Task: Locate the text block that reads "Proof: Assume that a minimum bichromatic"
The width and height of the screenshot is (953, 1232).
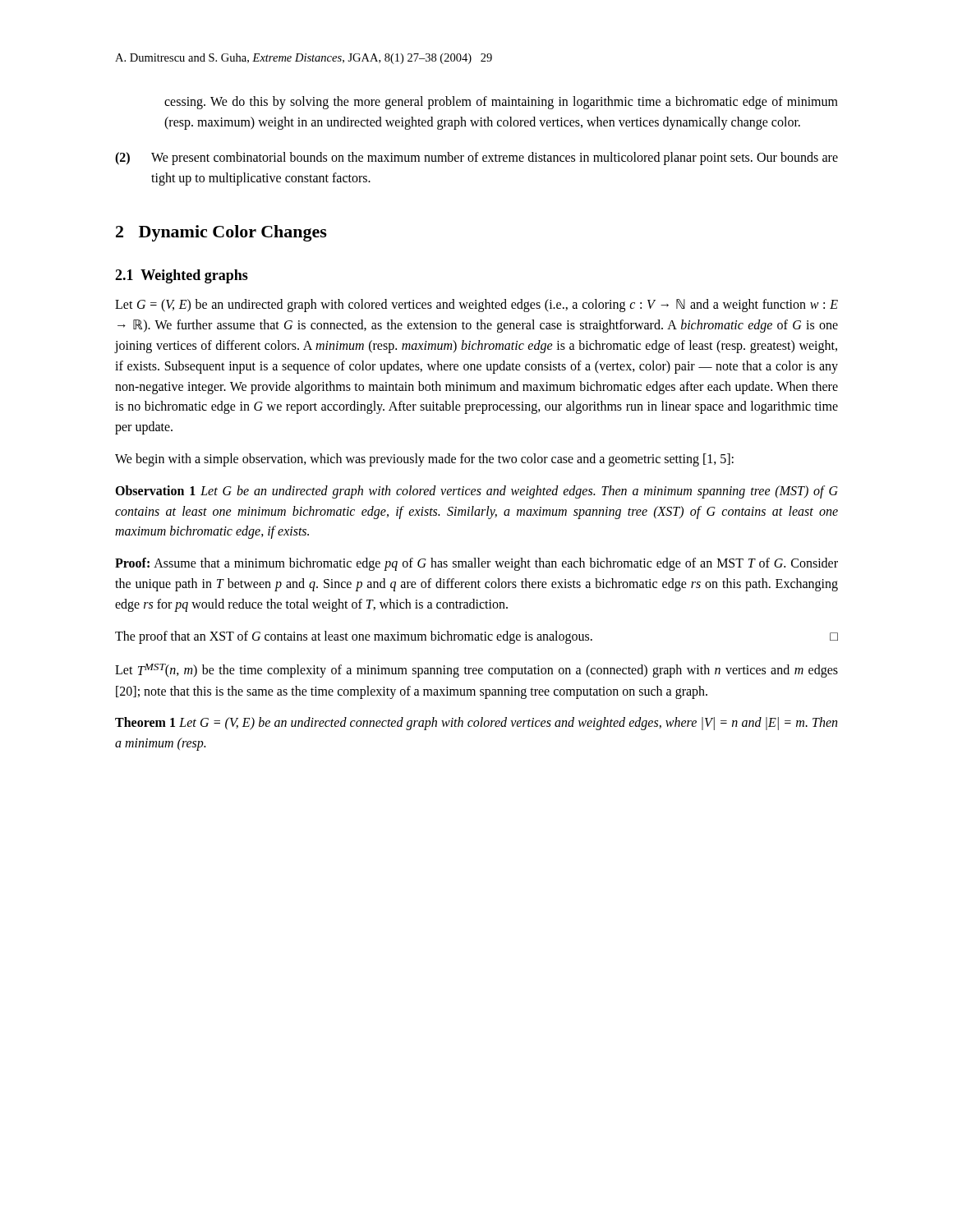Action: [476, 584]
